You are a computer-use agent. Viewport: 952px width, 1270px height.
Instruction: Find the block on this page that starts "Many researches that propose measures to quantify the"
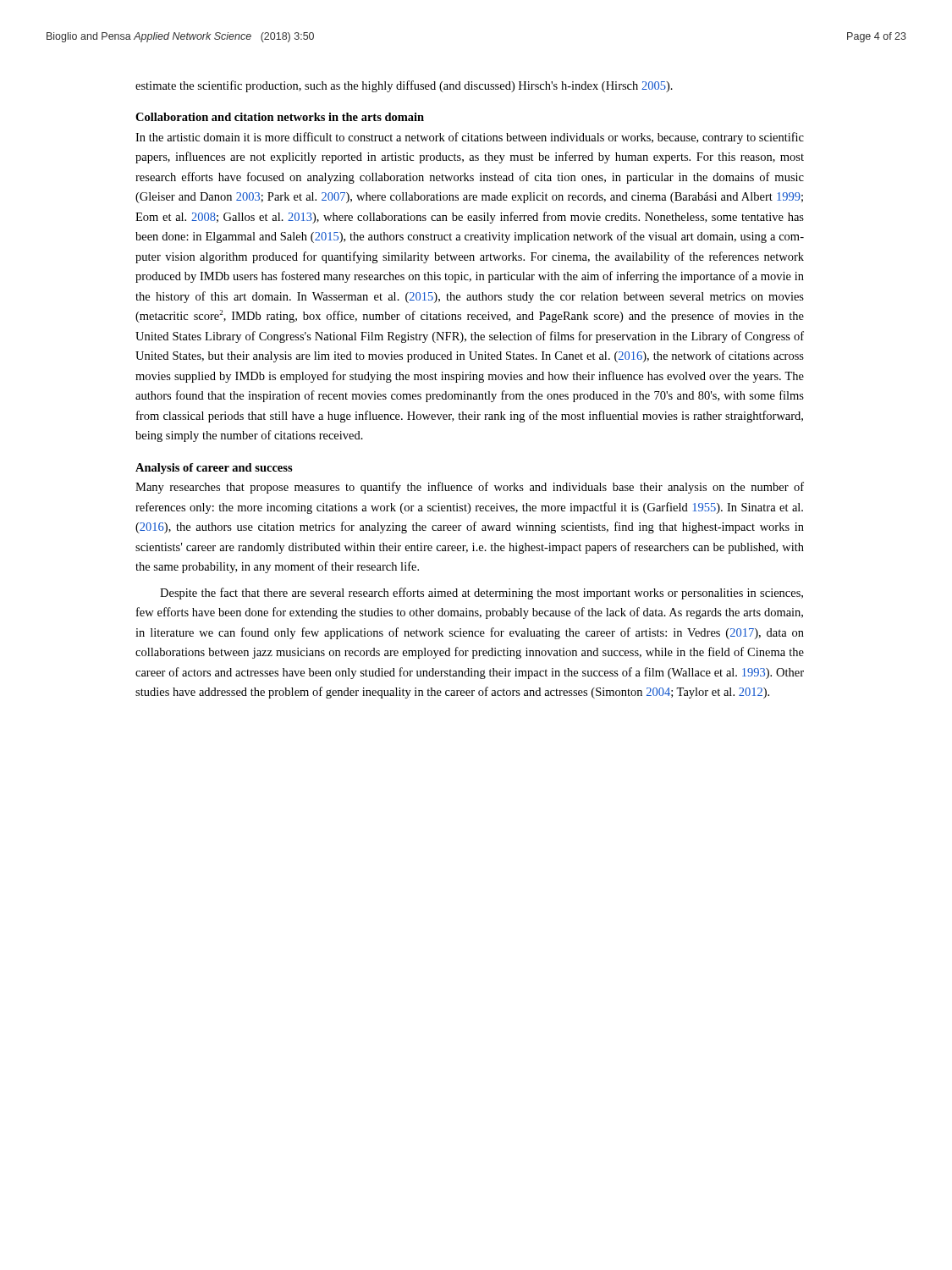470,527
